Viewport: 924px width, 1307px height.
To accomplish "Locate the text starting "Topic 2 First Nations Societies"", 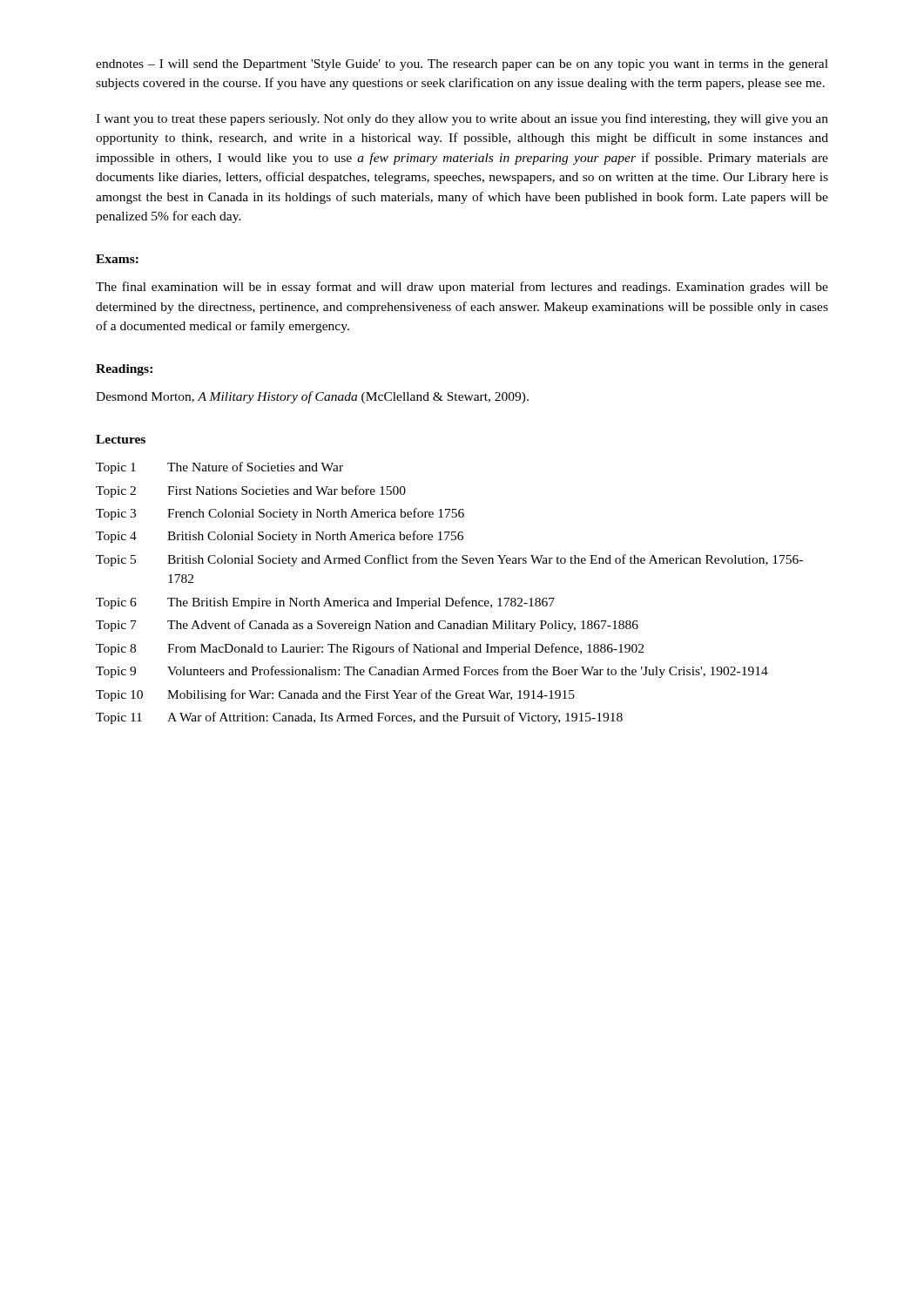I will pos(251,491).
